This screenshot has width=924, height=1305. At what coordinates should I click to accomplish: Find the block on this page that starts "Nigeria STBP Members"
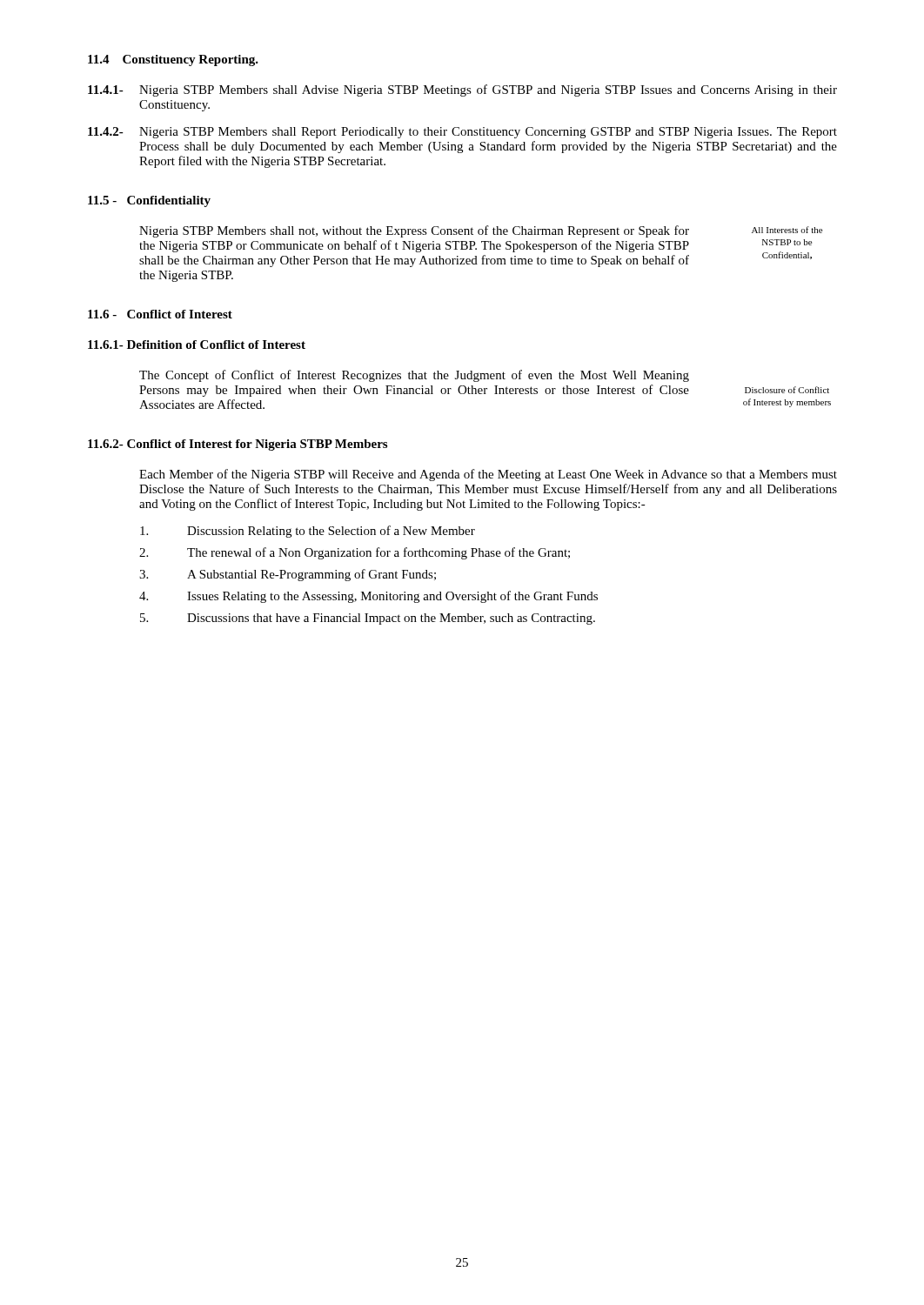(414, 253)
